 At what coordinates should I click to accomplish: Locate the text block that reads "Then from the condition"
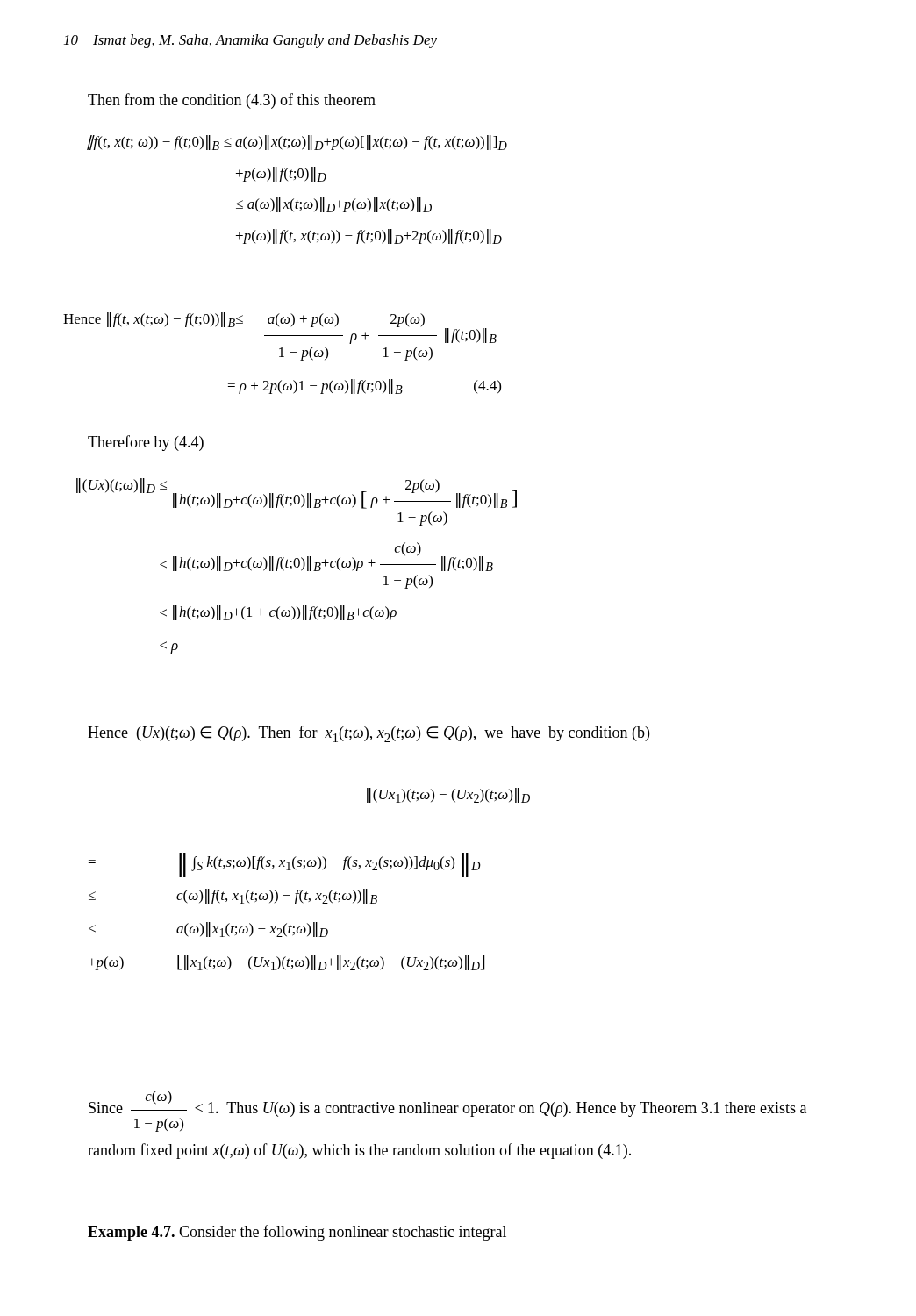point(232,100)
